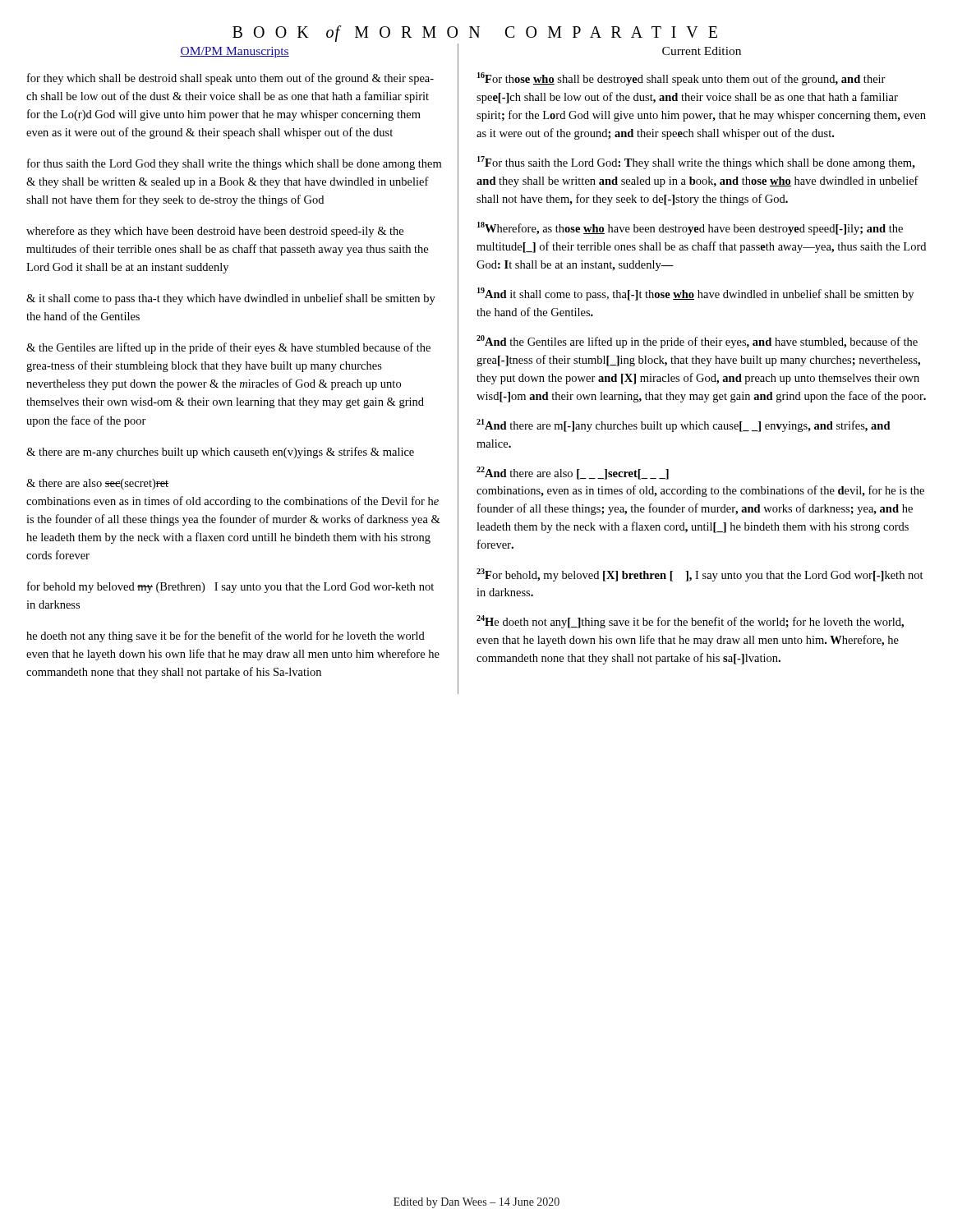Point to the block beginning "20And the Gentiles are lifted up in the"
The image size is (953, 1232).
(x=701, y=368)
